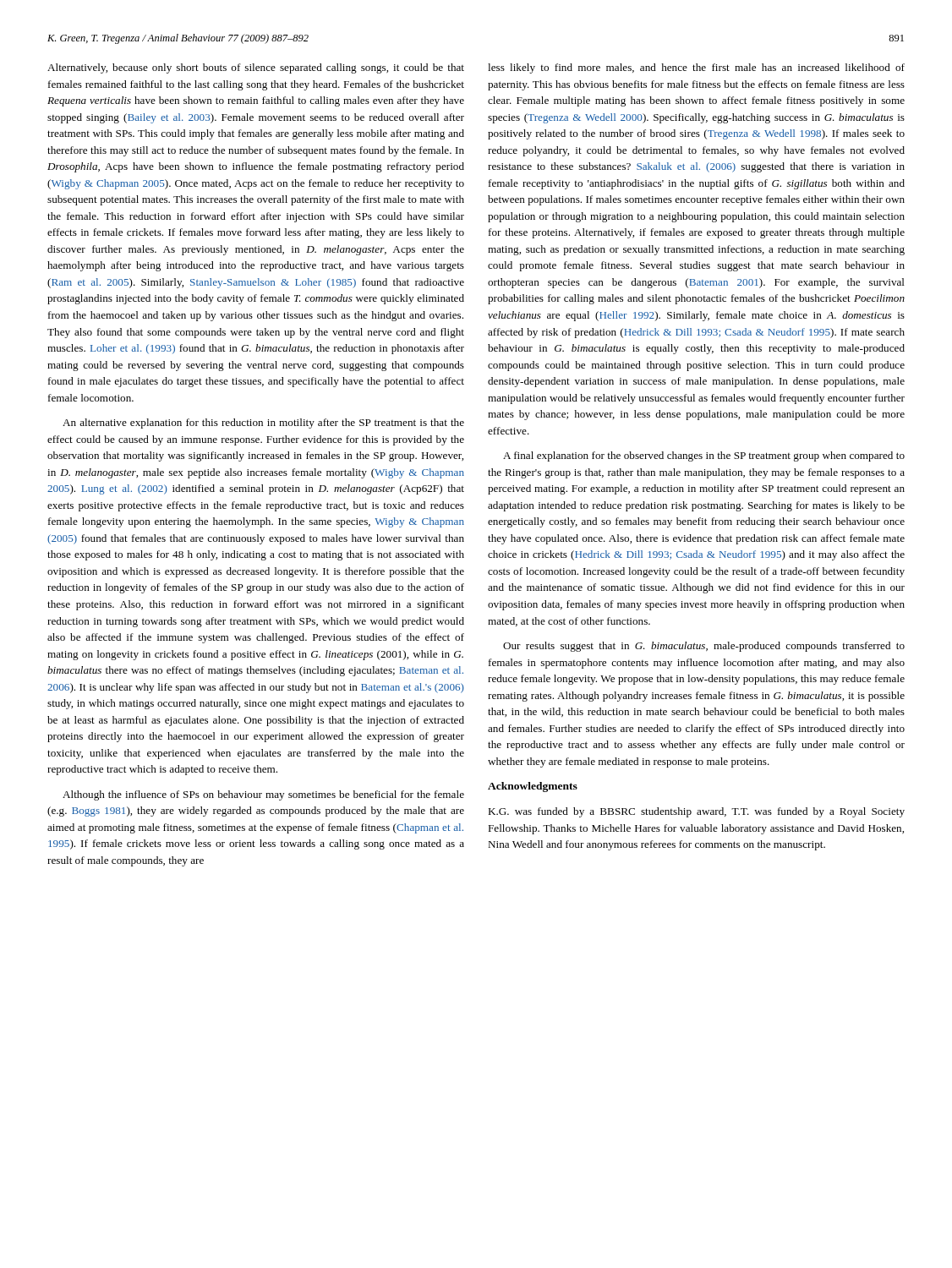
Task: Click on the text block with the text "A final explanation for the observed"
Action: tap(696, 538)
